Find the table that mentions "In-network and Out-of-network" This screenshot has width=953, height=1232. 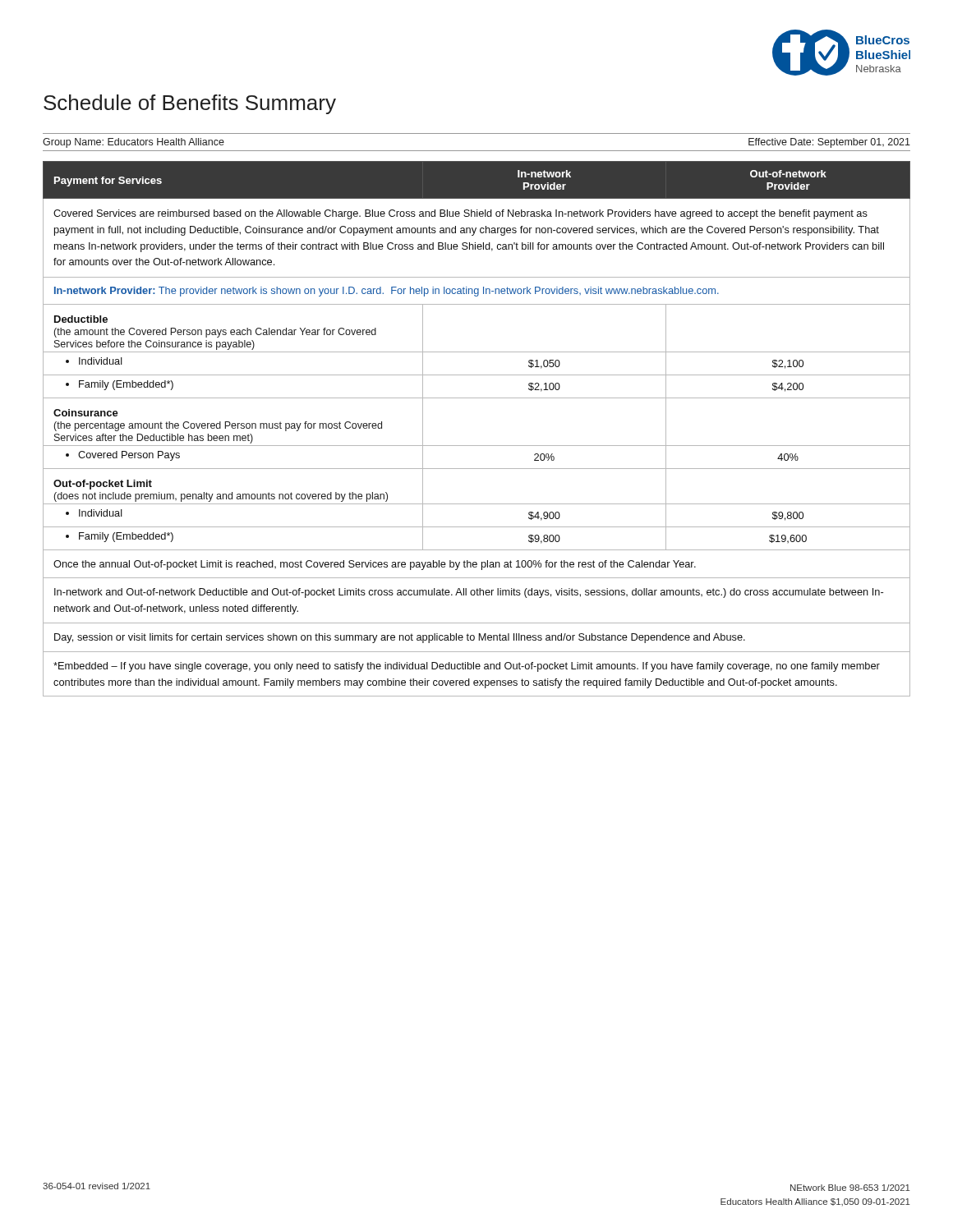click(476, 429)
